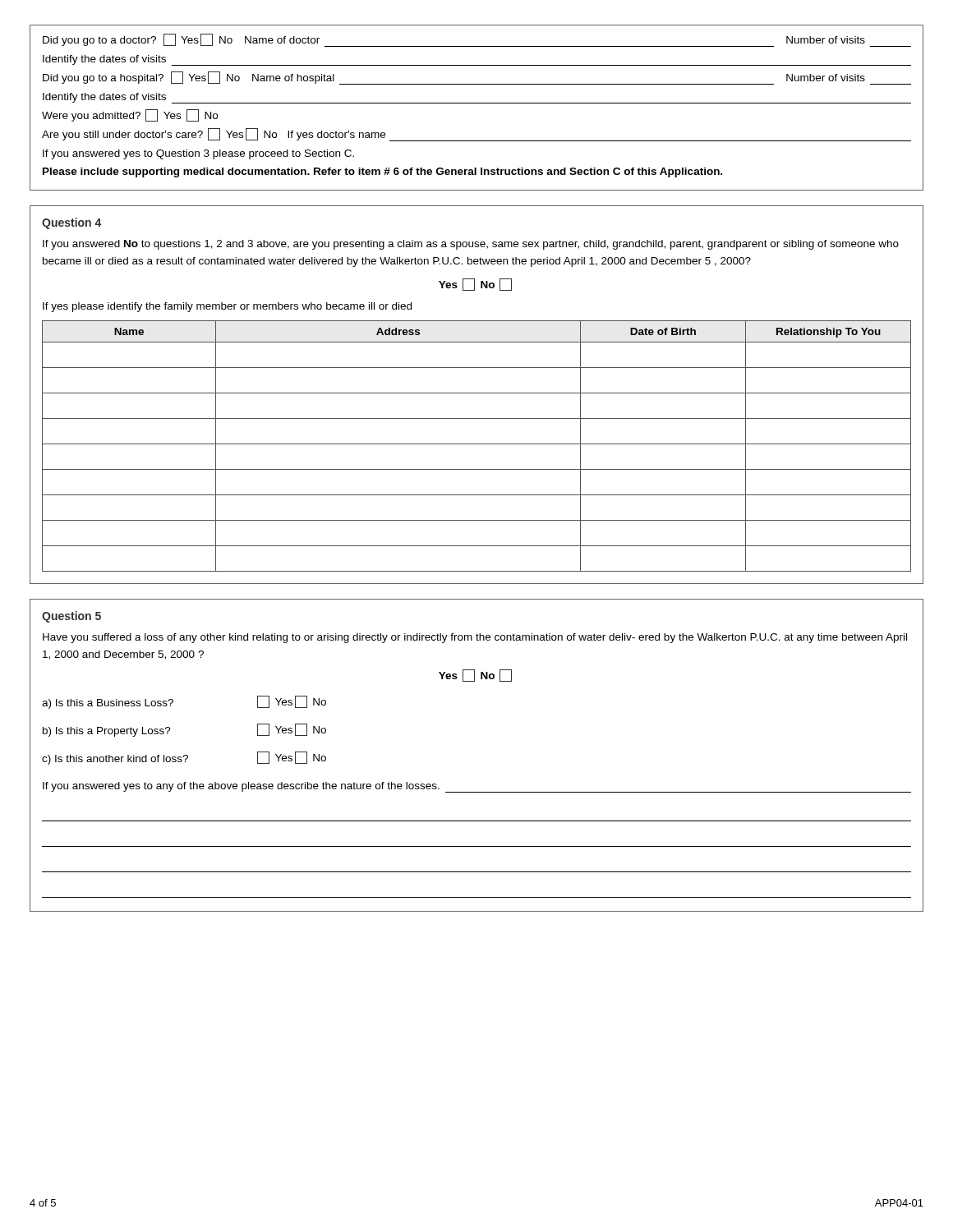Find the table
Screen dimensions: 1232x953
point(476,446)
